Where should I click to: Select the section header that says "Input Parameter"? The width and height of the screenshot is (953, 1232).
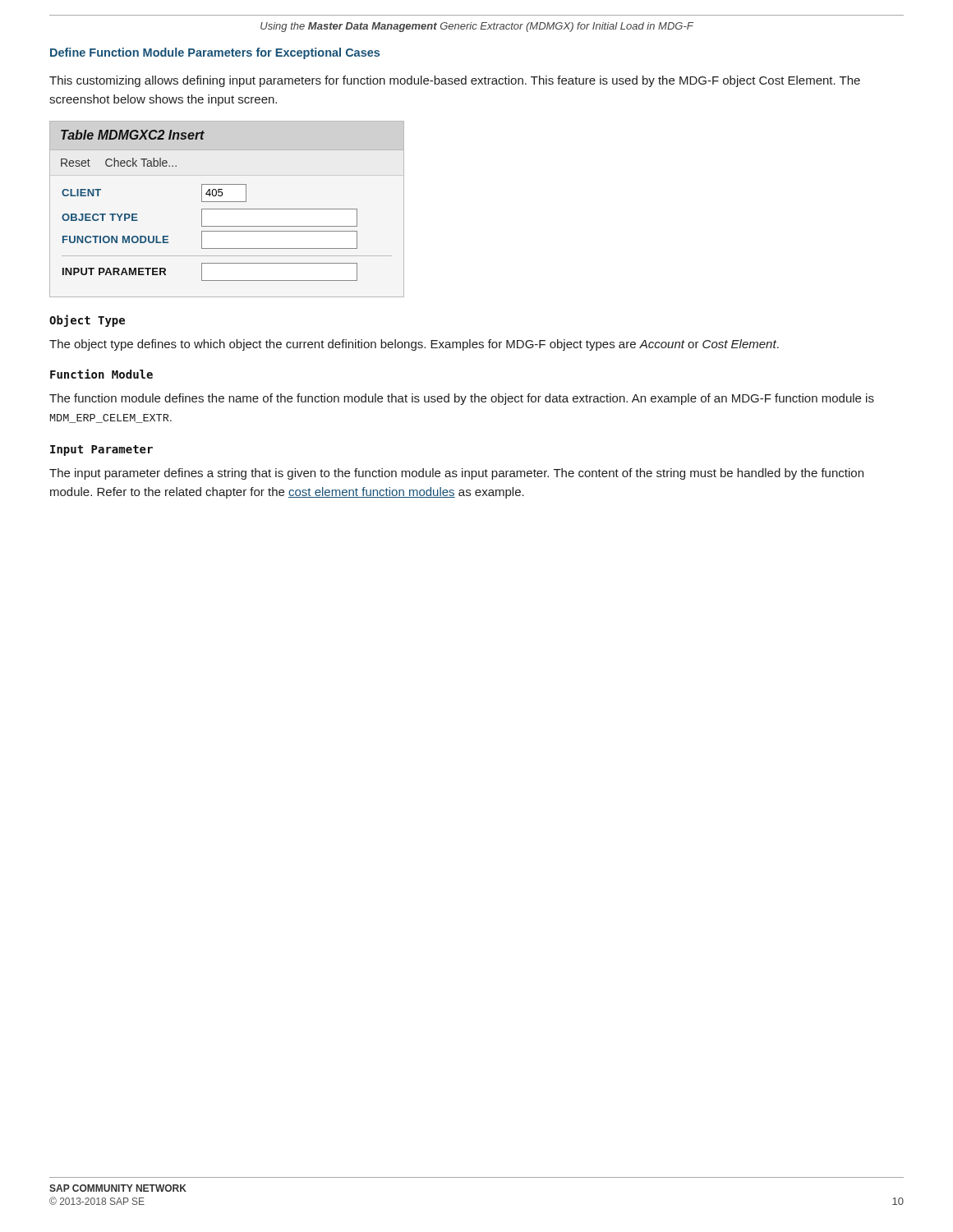tap(101, 449)
